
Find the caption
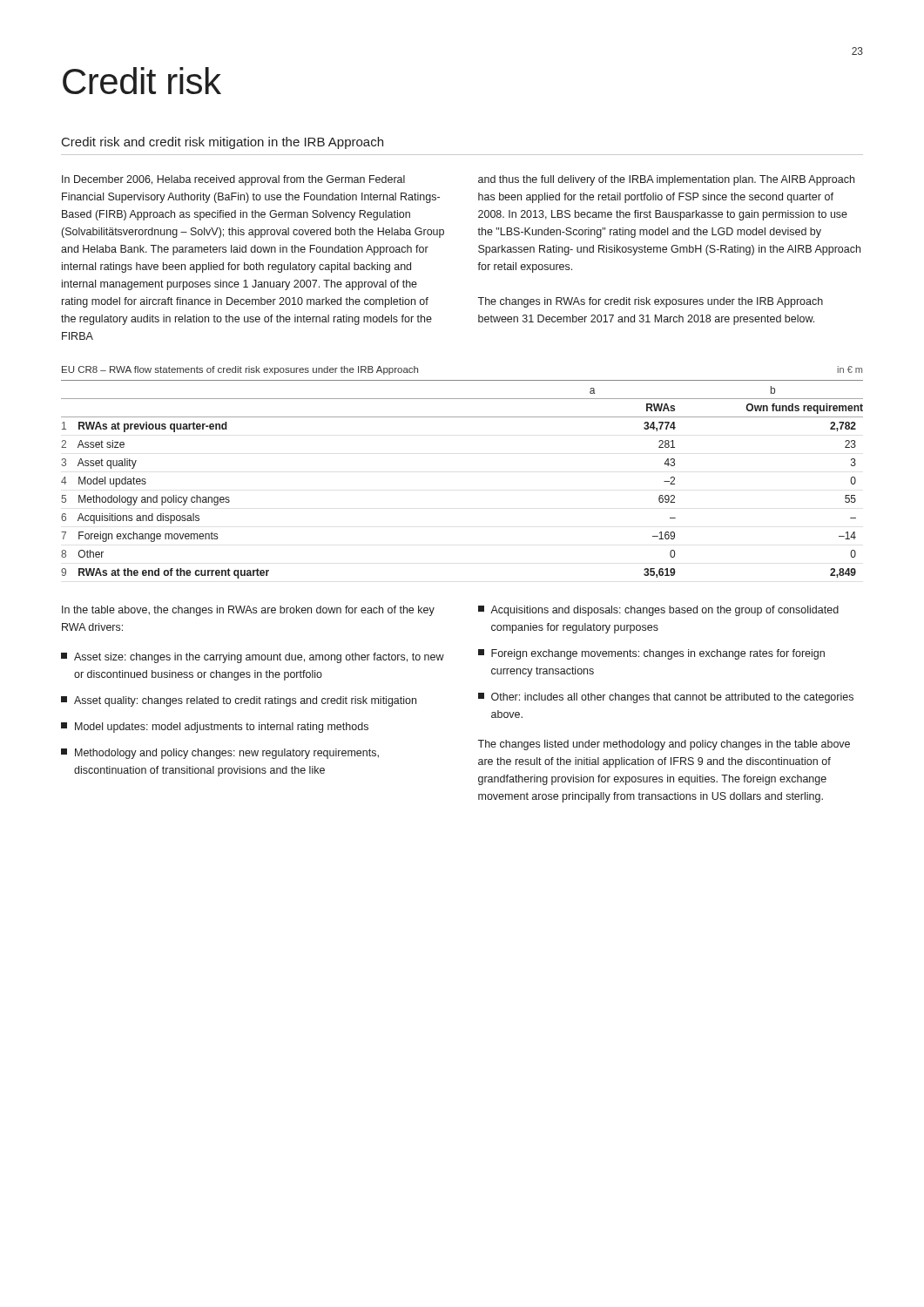pyautogui.click(x=462, y=369)
